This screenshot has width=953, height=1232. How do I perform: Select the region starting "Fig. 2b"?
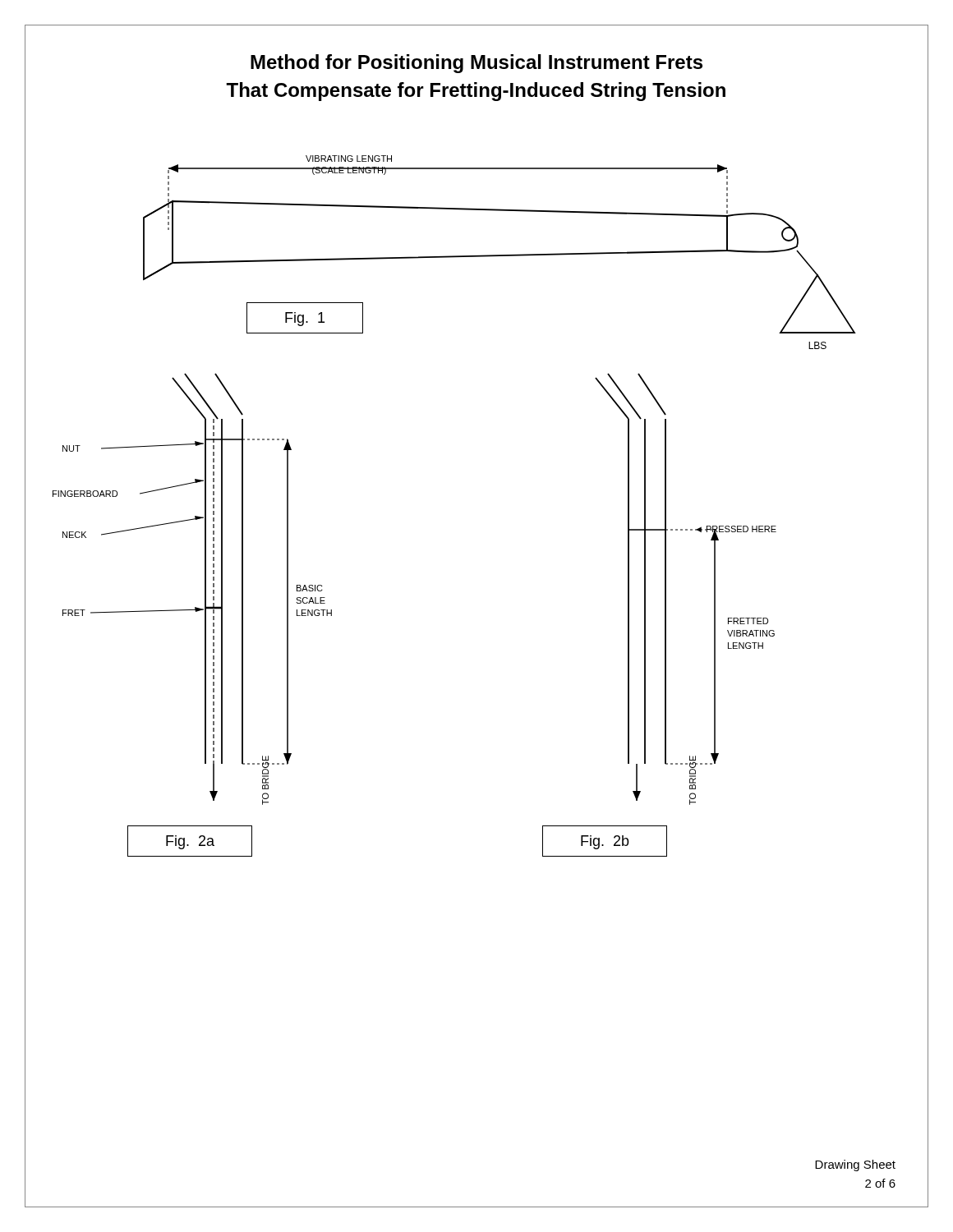tap(605, 841)
